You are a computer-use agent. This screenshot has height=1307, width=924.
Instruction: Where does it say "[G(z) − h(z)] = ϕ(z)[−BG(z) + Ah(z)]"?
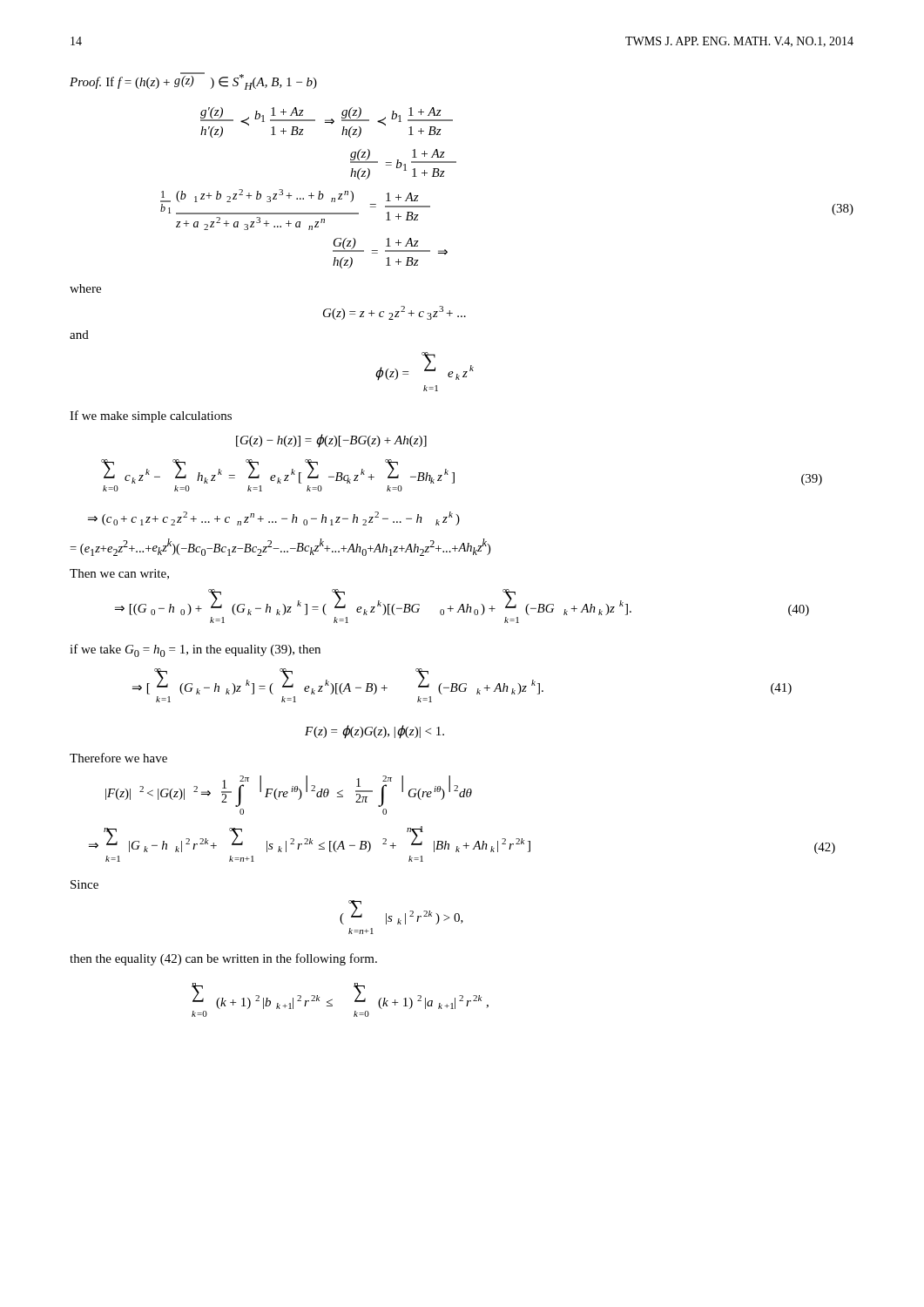pos(331,441)
